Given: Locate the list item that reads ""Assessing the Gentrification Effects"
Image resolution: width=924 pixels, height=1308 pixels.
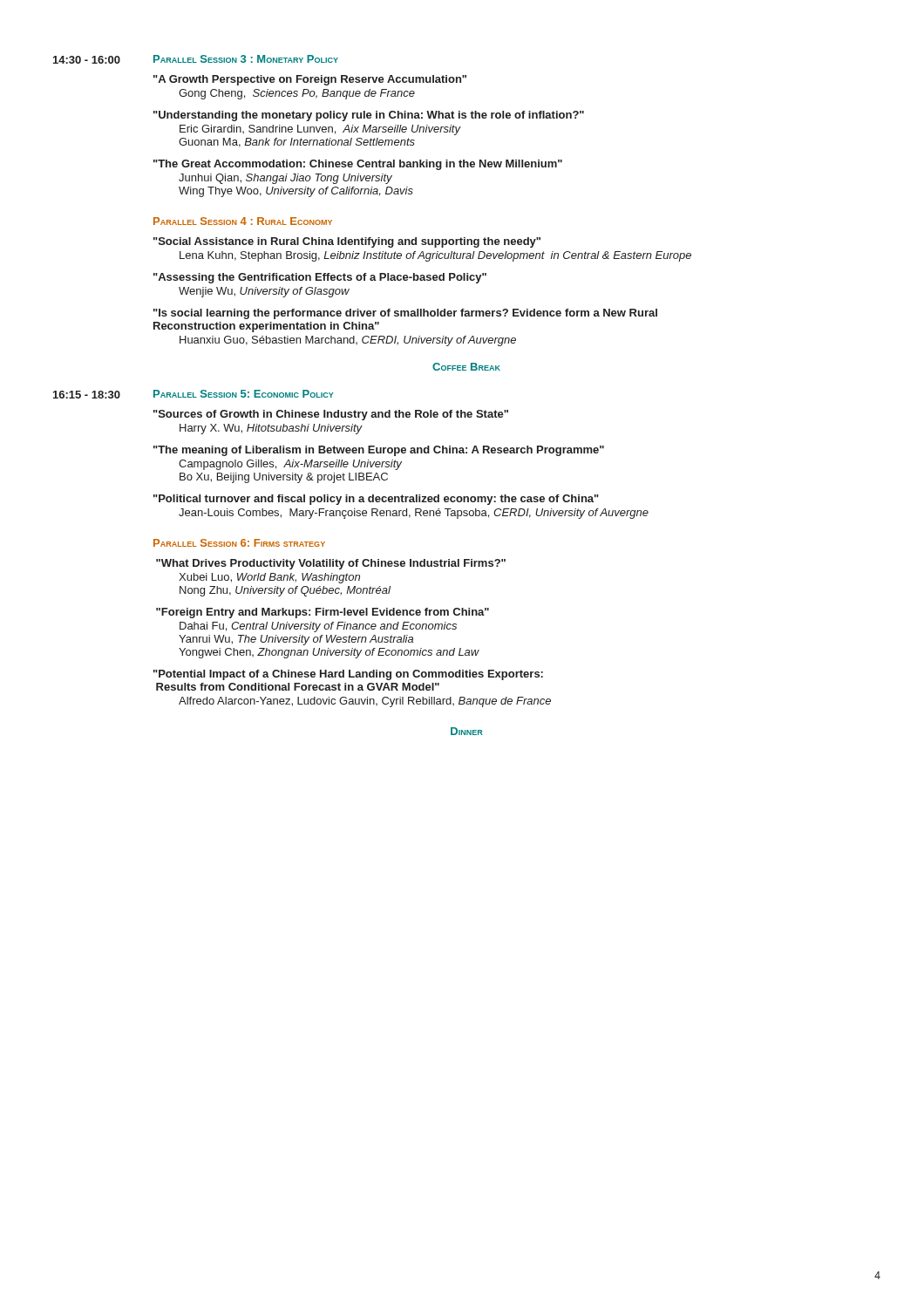Looking at the screenshot, I should pyautogui.click(x=320, y=278).
